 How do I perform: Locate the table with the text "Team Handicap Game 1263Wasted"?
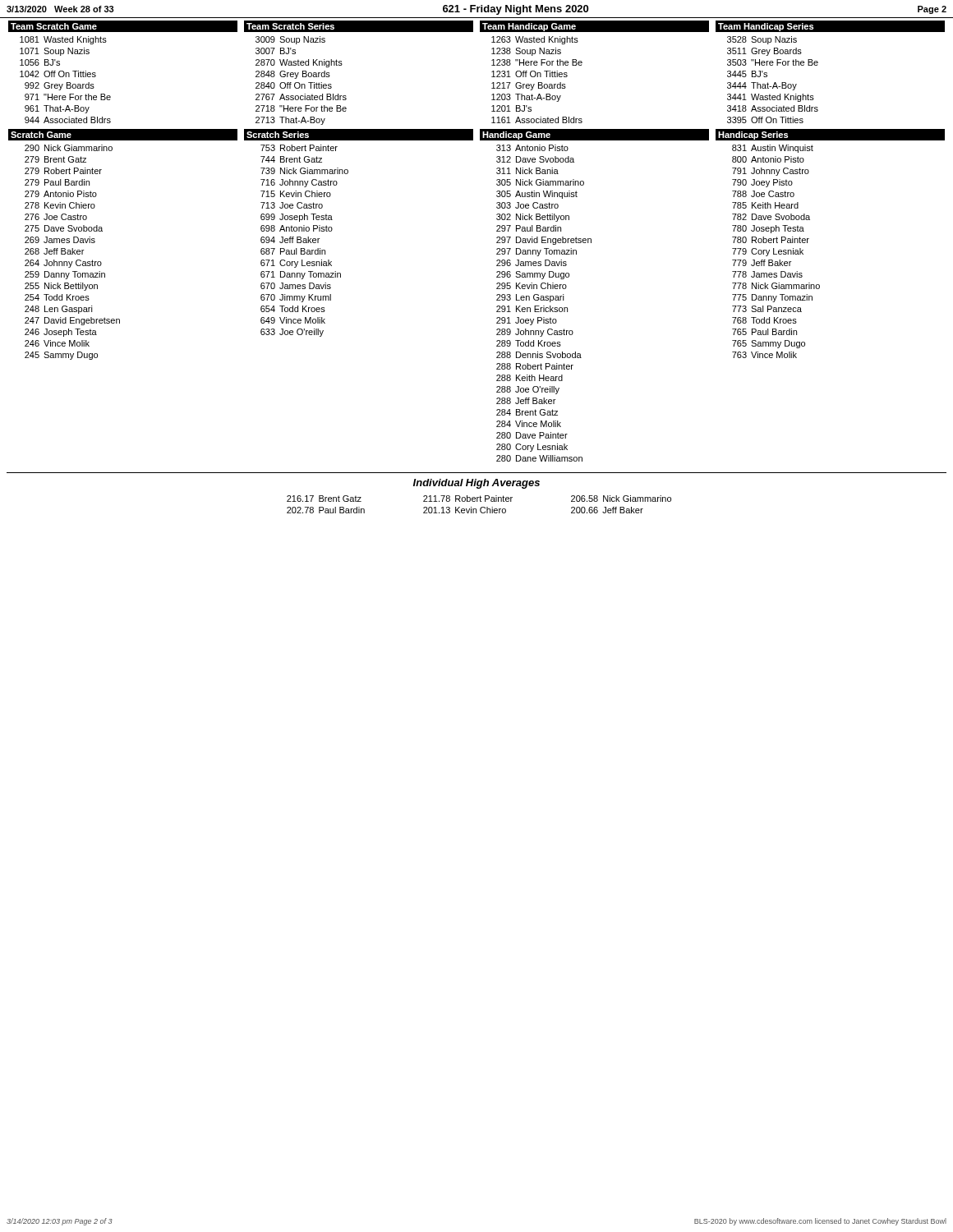(x=594, y=242)
